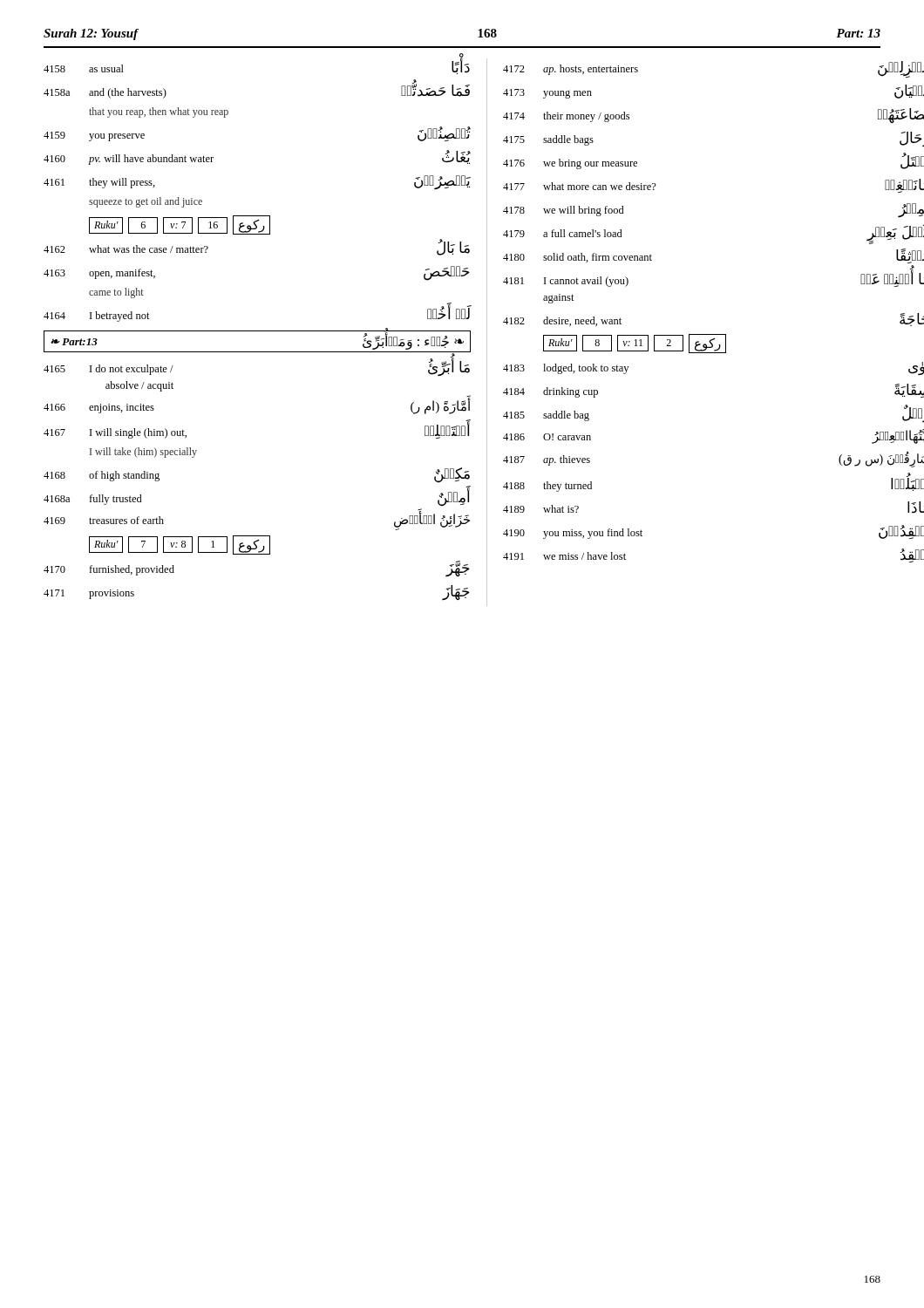Screen dimensions: 1308x924
Task: Click the passage that begins "4182 desire, need, want"
Action: tap(593, 320)
